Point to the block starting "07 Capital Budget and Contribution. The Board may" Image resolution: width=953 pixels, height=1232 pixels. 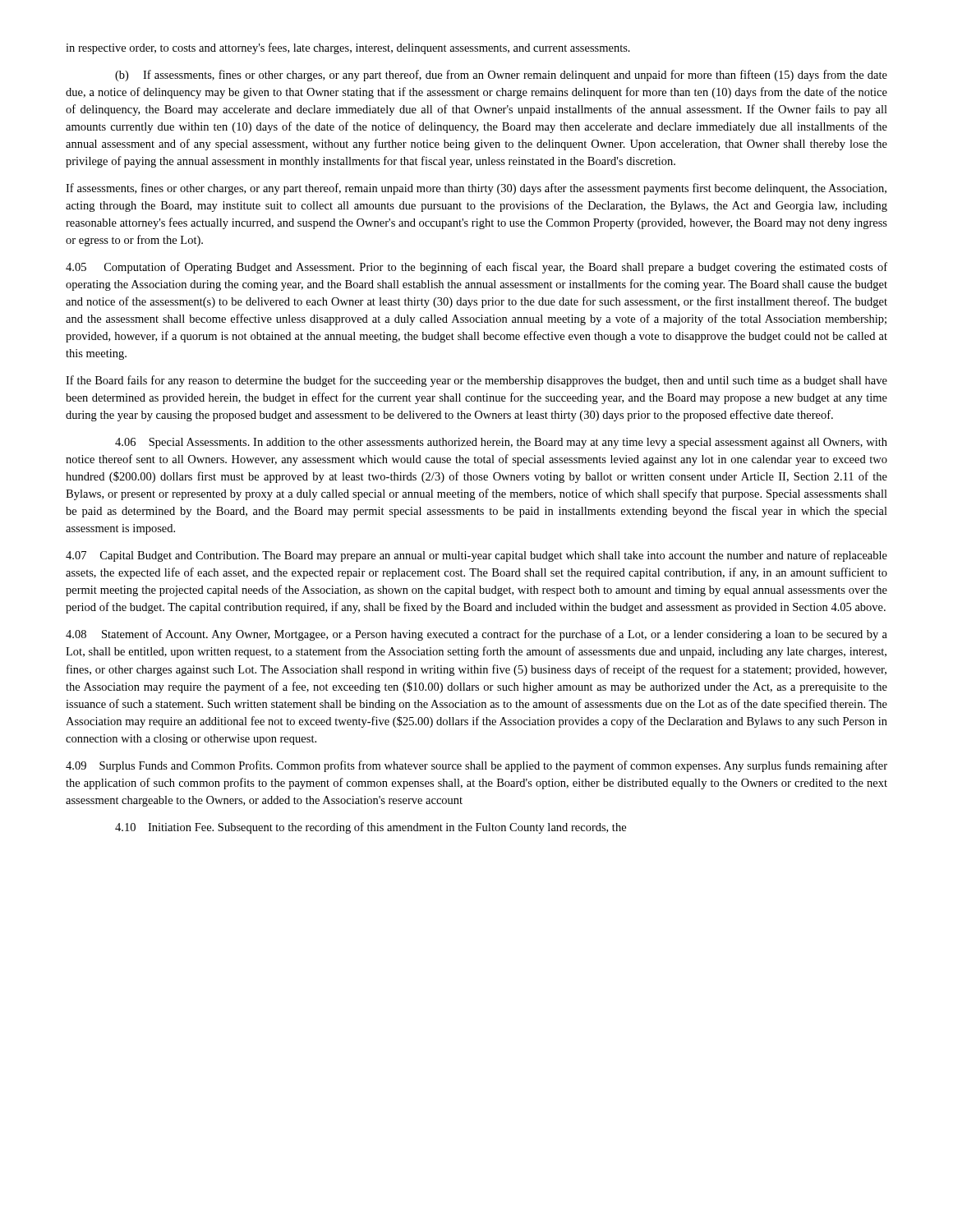[476, 581]
